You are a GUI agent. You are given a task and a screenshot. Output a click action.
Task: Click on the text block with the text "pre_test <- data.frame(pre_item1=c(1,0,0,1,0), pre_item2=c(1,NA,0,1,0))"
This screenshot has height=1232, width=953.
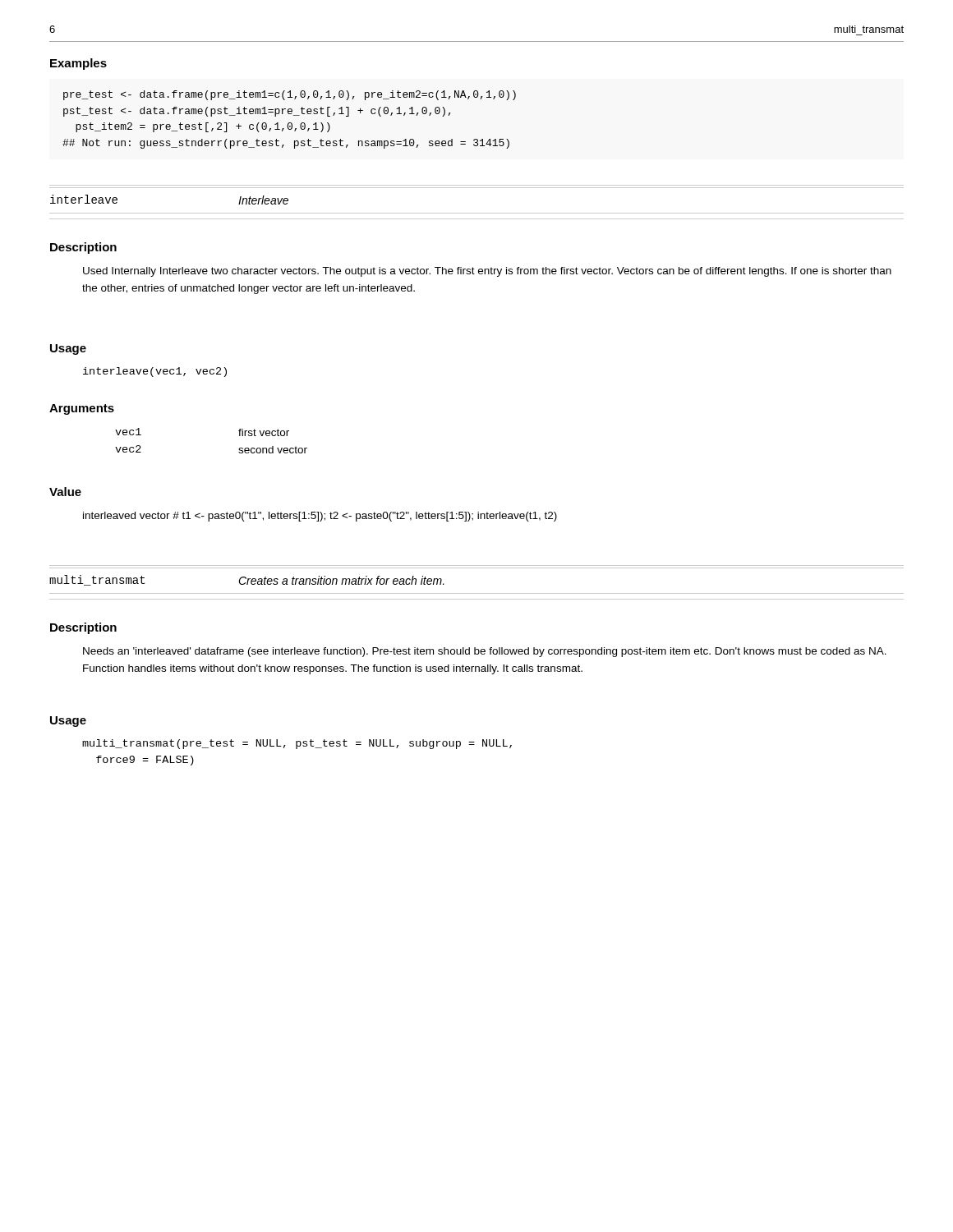coord(290,95)
